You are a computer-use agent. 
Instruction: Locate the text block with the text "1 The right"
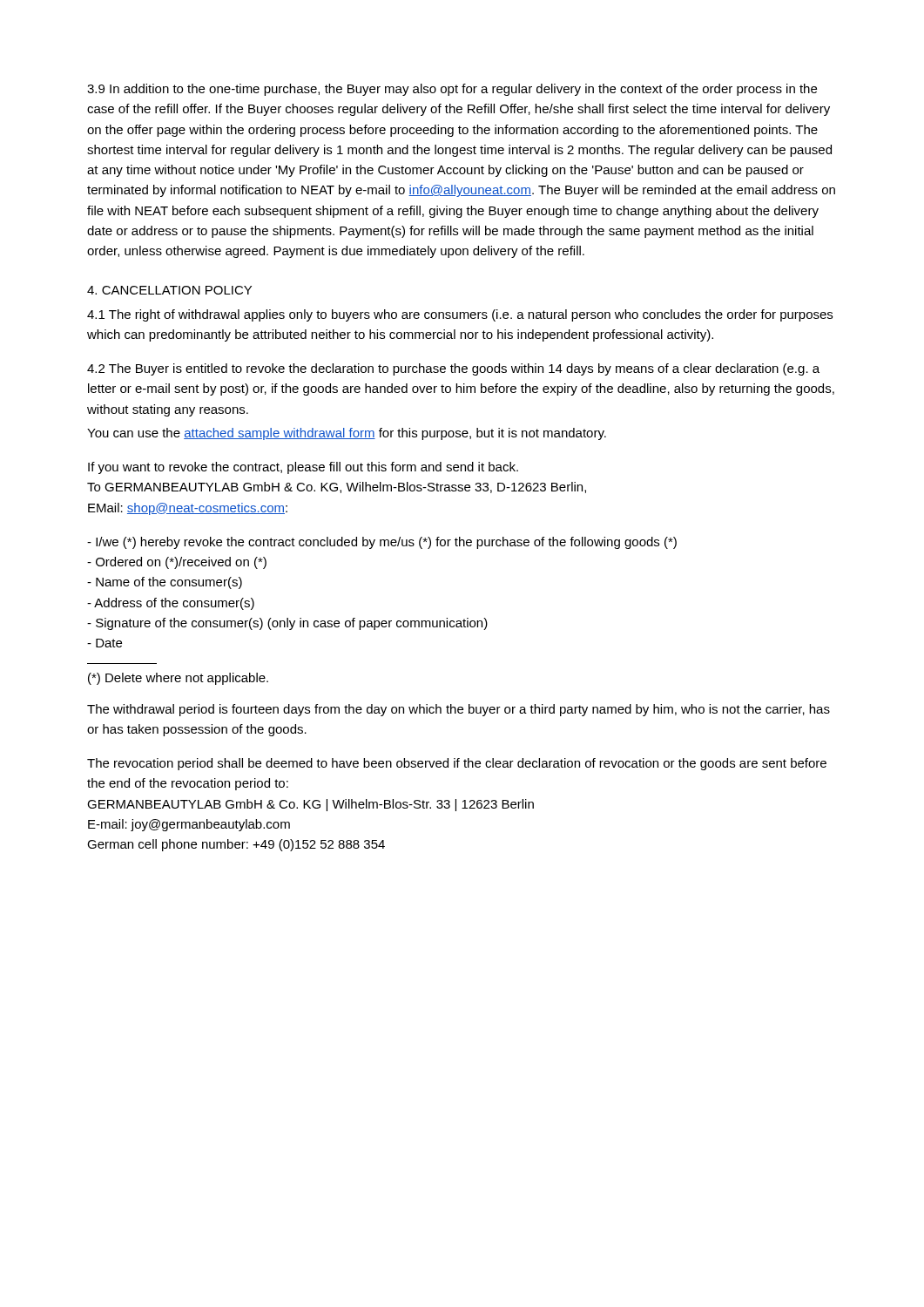(460, 324)
